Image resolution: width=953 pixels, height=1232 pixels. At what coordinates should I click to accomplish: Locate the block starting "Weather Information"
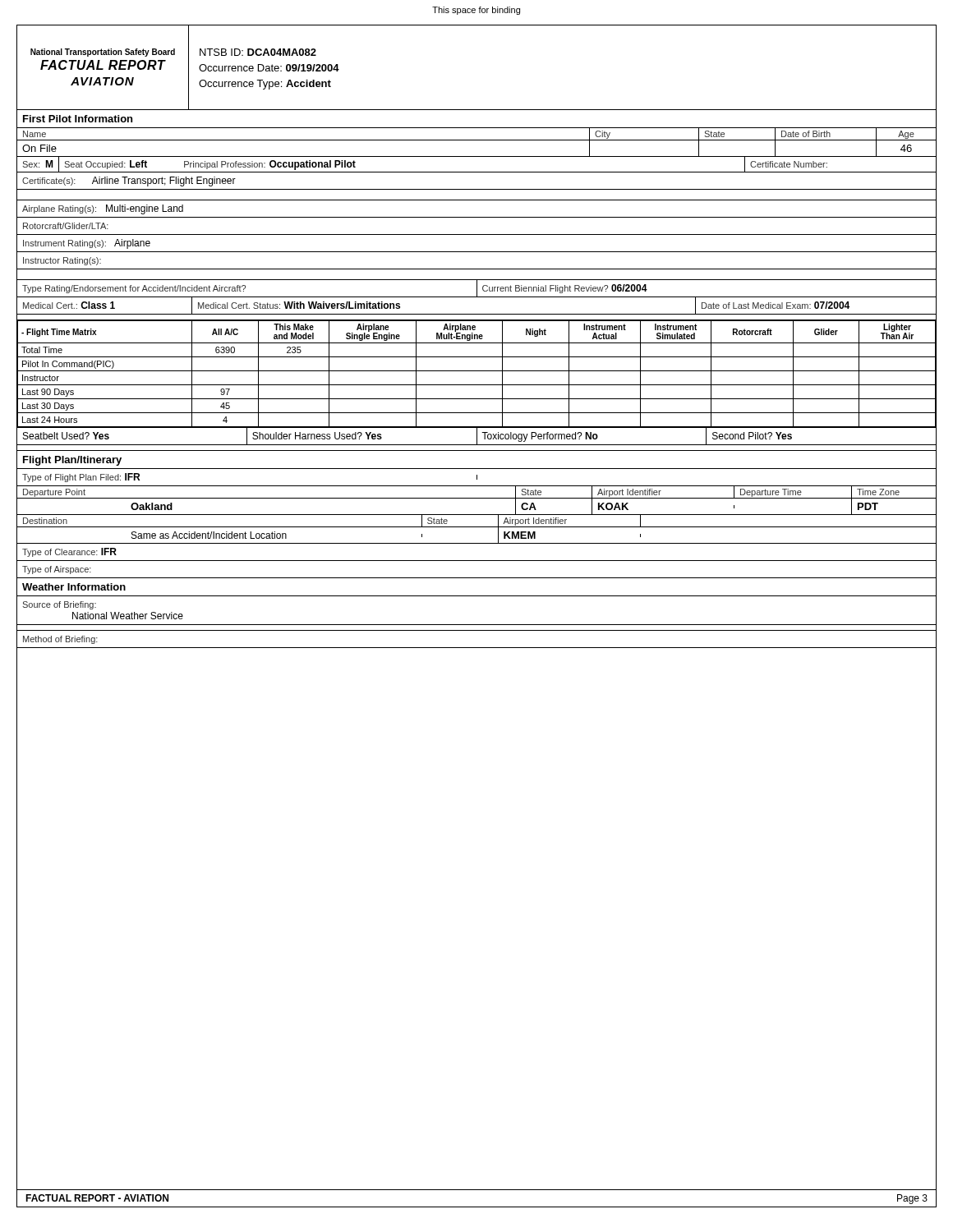point(74,587)
